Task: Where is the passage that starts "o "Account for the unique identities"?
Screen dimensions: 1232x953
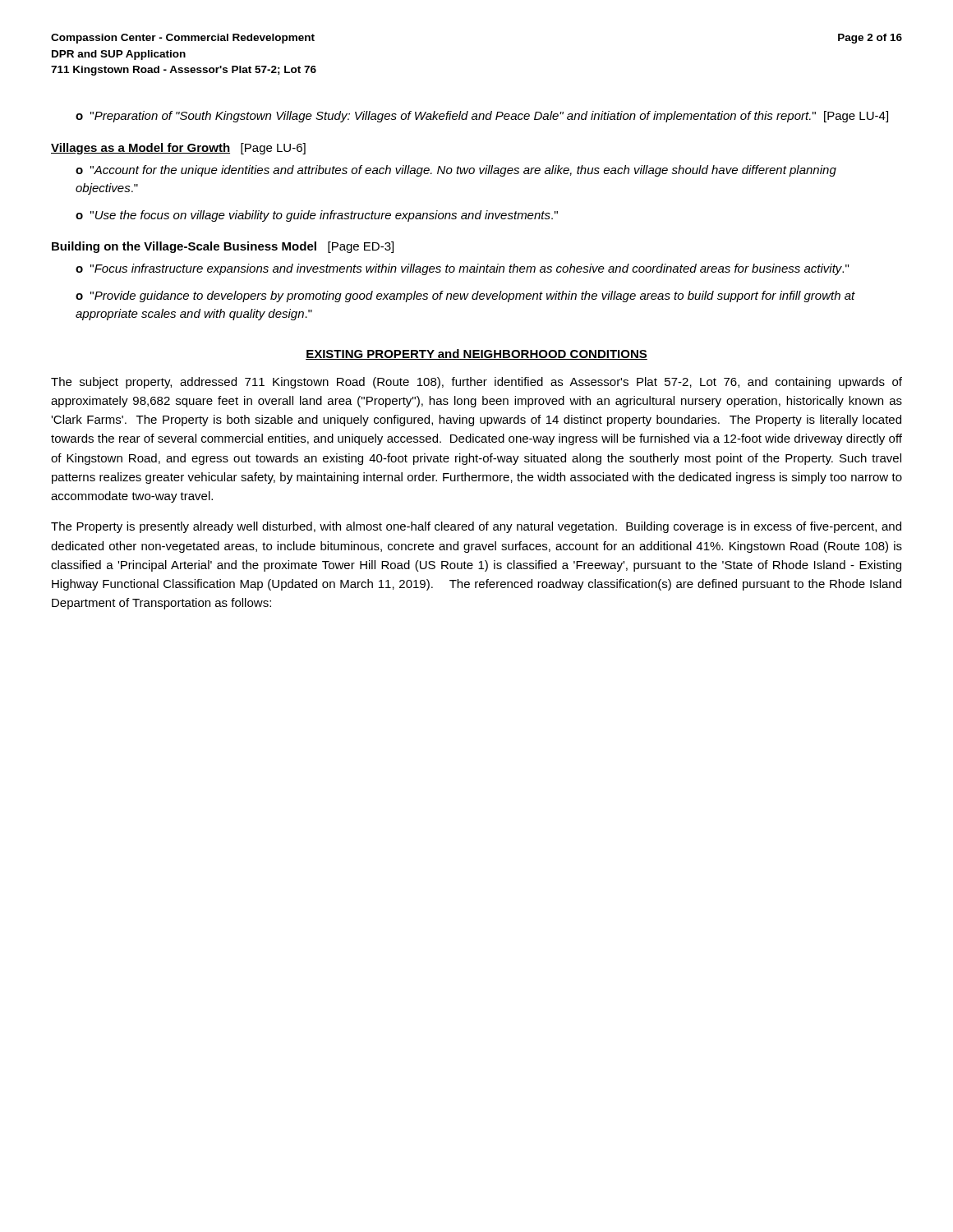Action: point(456,178)
